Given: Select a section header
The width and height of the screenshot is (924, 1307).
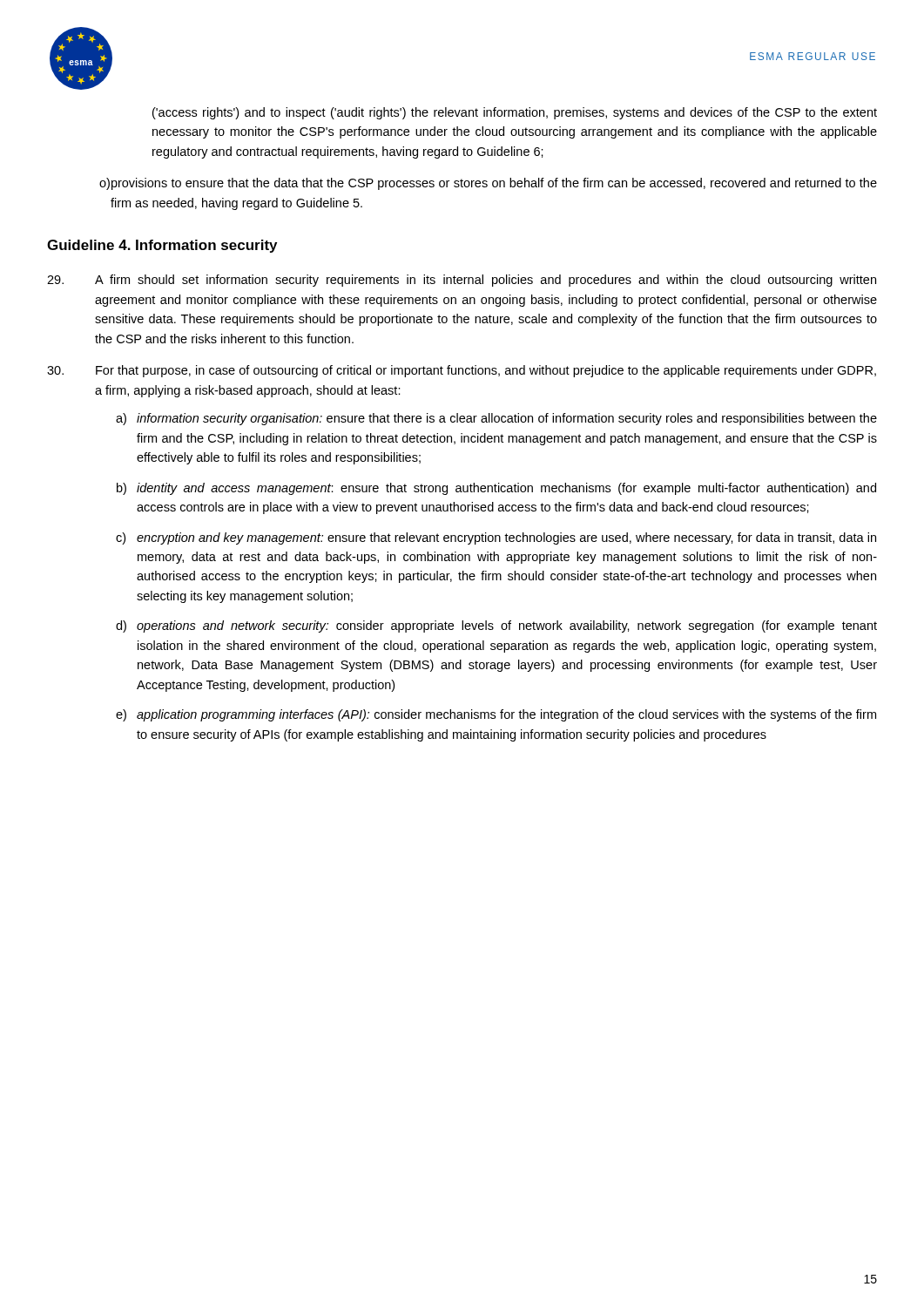Looking at the screenshot, I should coord(162,246).
